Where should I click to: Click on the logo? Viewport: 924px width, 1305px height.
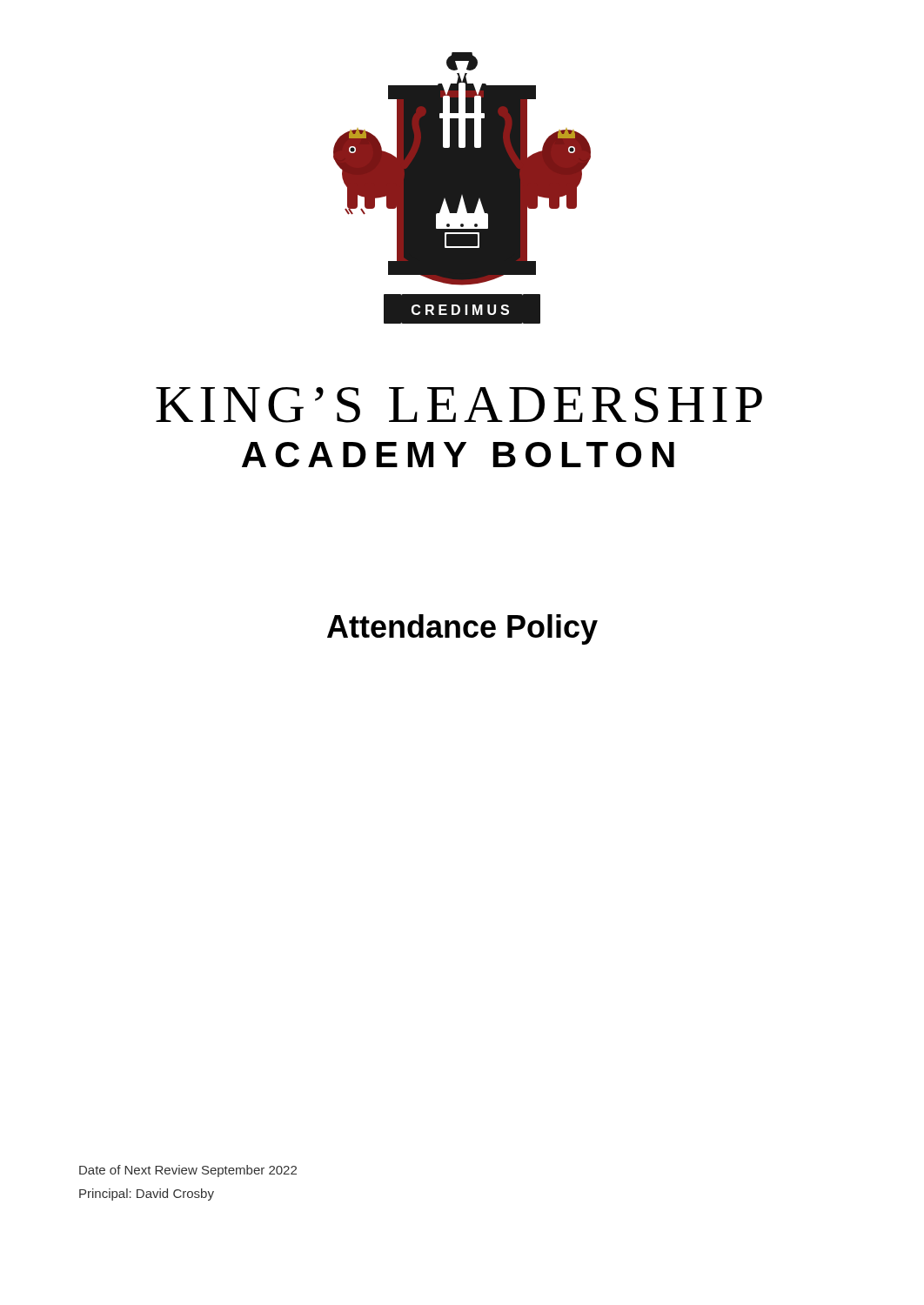click(462, 209)
